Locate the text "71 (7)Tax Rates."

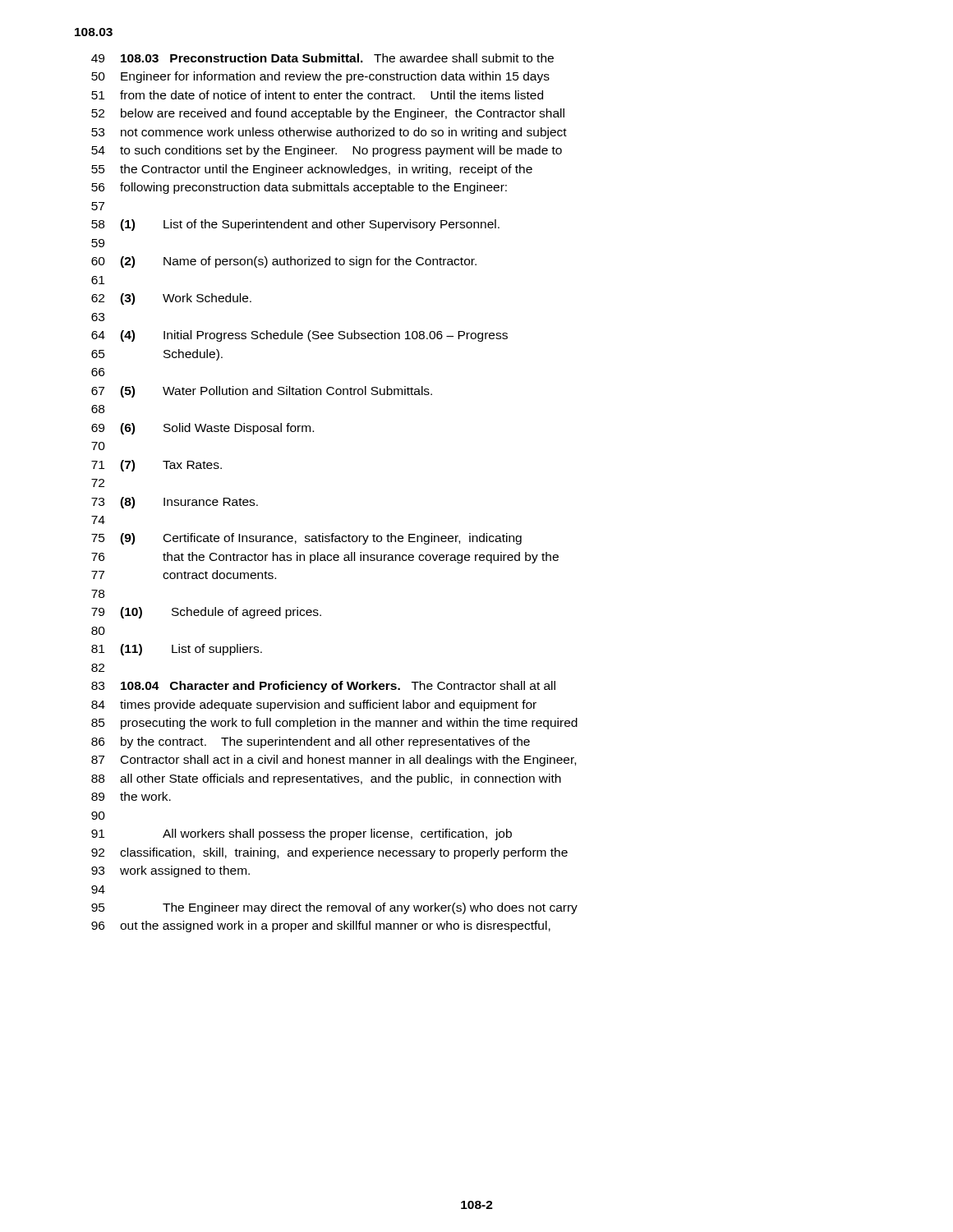pyautogui.click(x=190, y=465)
